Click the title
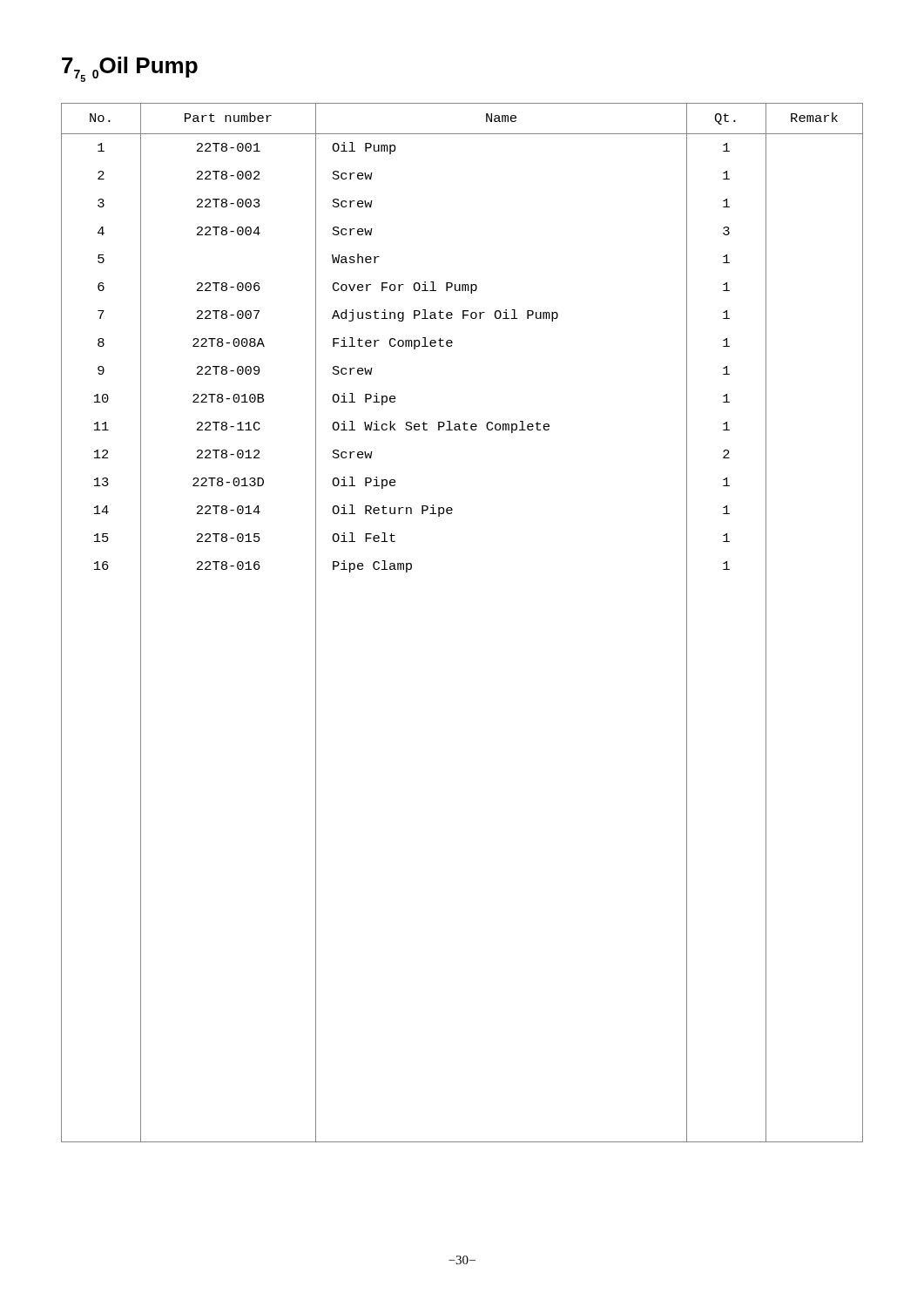The height and width of the screenshot is (1307, 924). (x=130, y=68)
